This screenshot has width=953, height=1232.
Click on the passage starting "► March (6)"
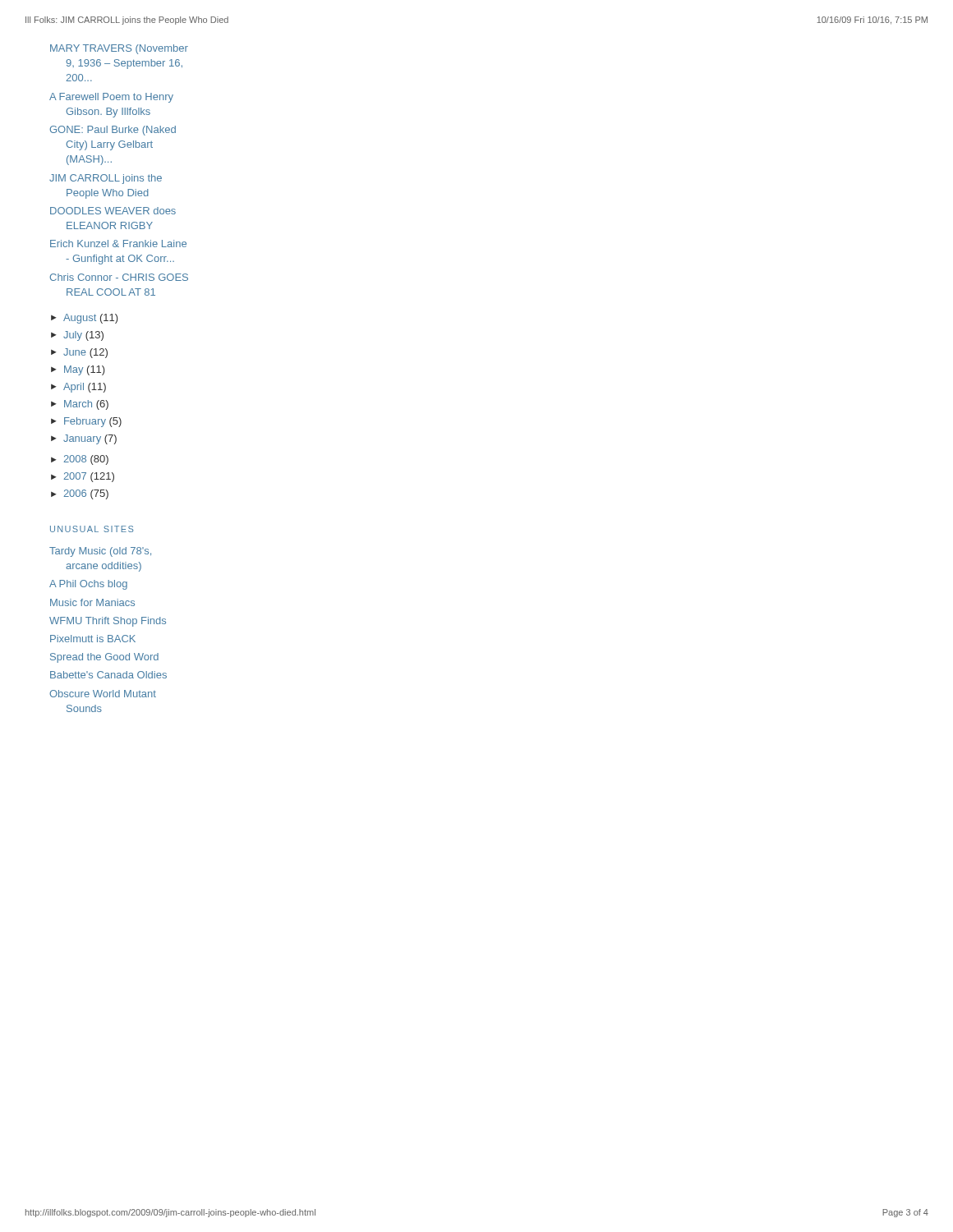(79, 404)
